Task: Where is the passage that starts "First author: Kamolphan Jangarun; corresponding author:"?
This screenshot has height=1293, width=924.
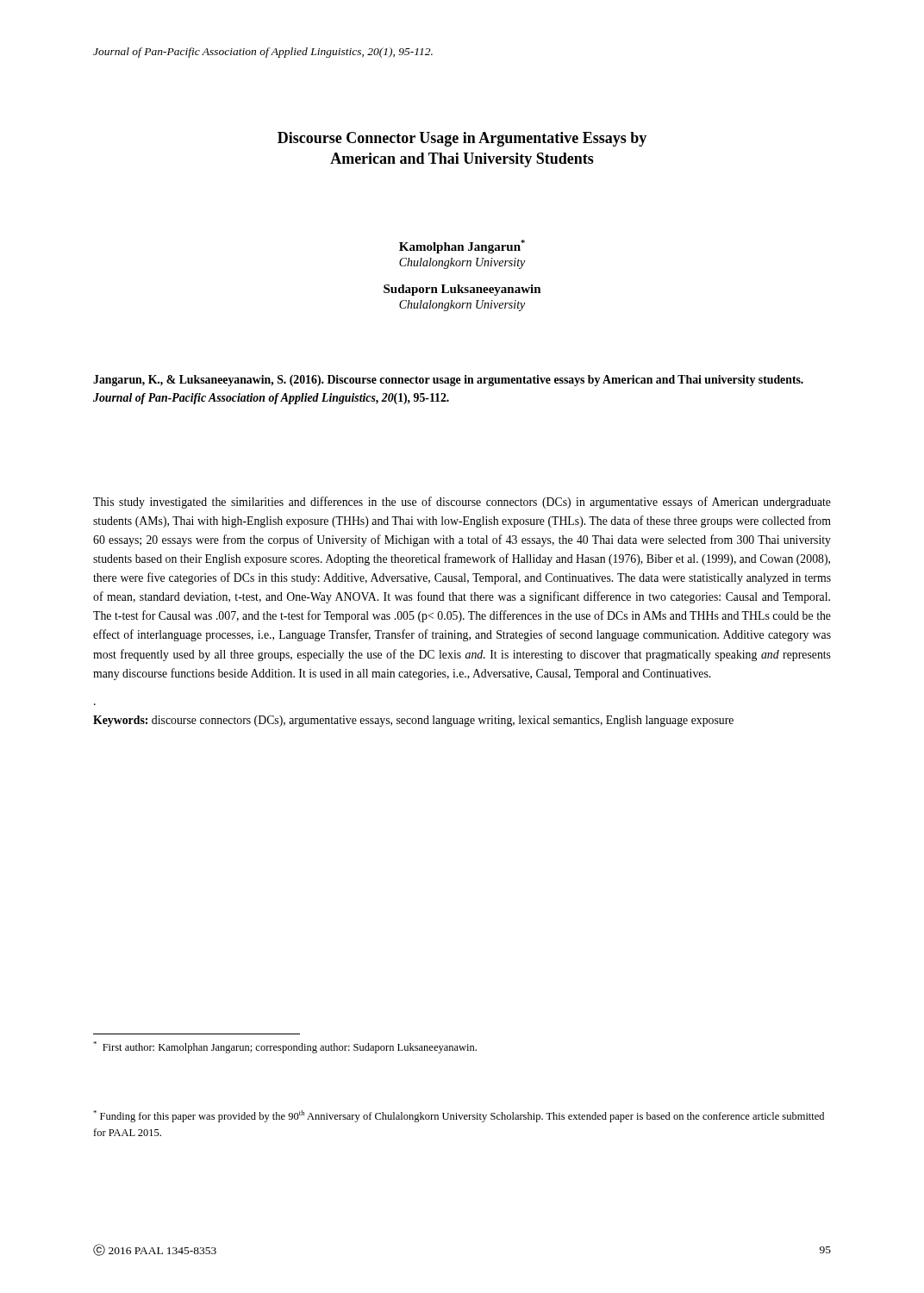Action: click(x=285, y=1047)
